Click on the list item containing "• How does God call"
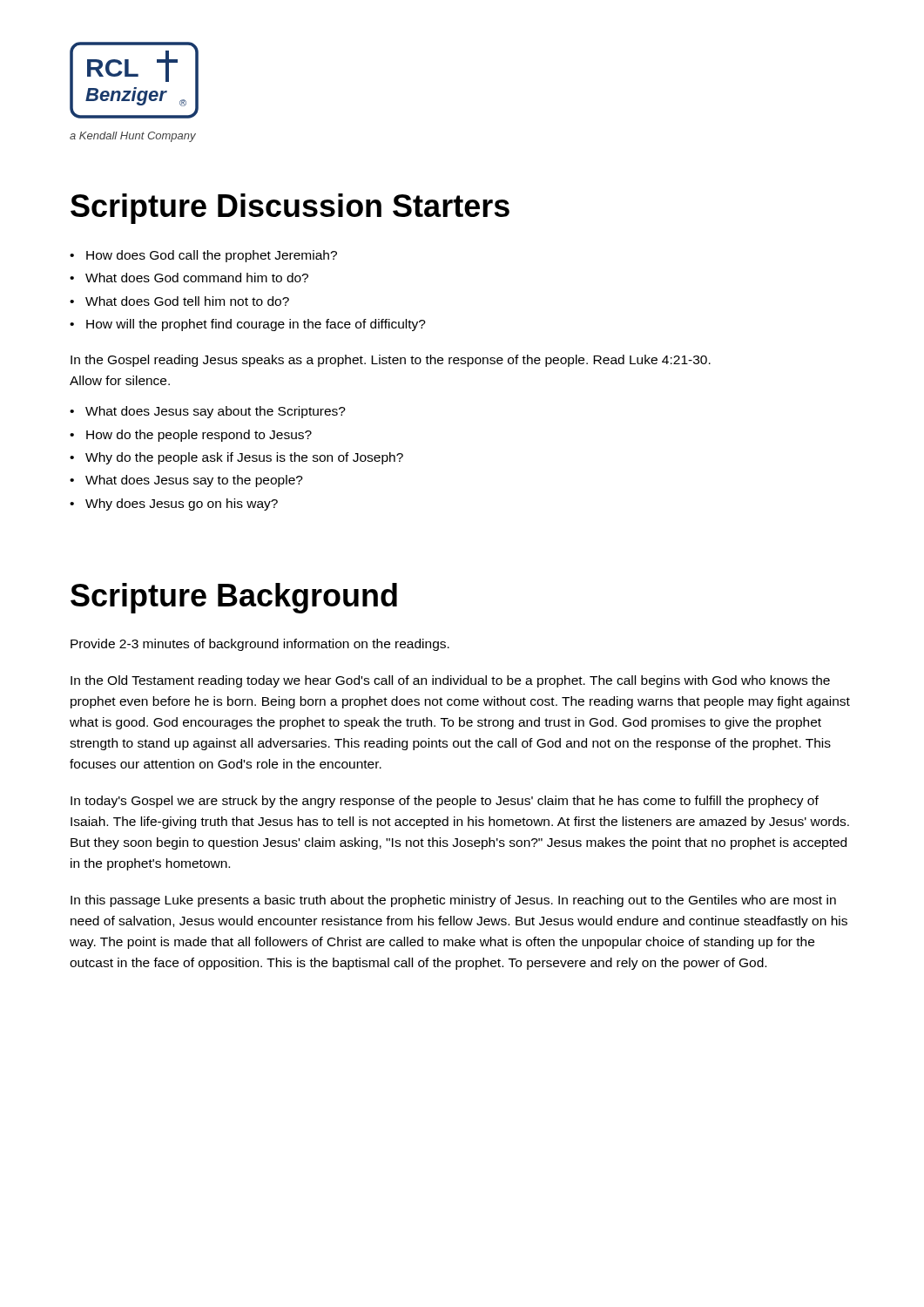 pos(204,255)
